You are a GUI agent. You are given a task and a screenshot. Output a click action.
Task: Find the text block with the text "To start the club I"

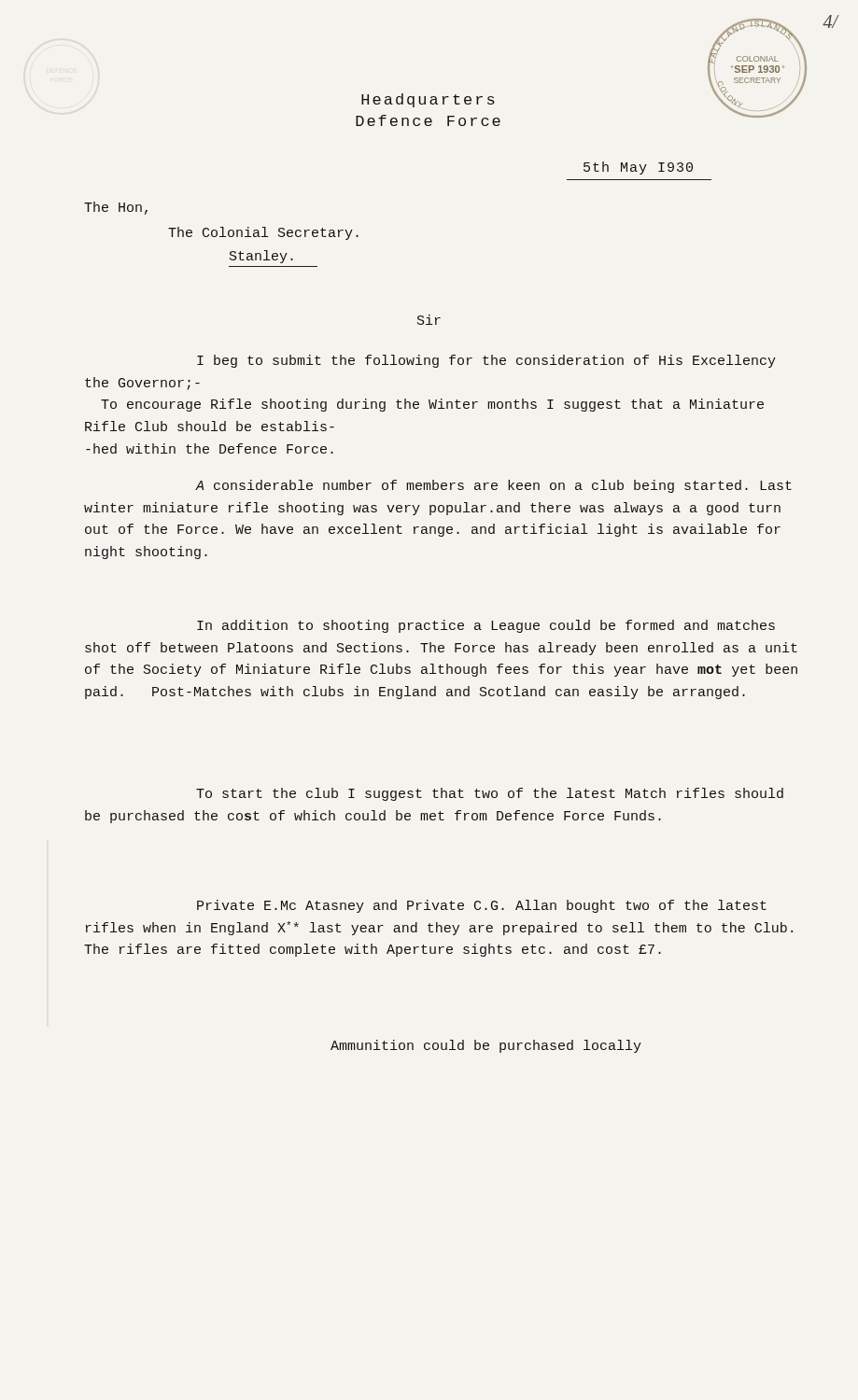tap(434, 806)
